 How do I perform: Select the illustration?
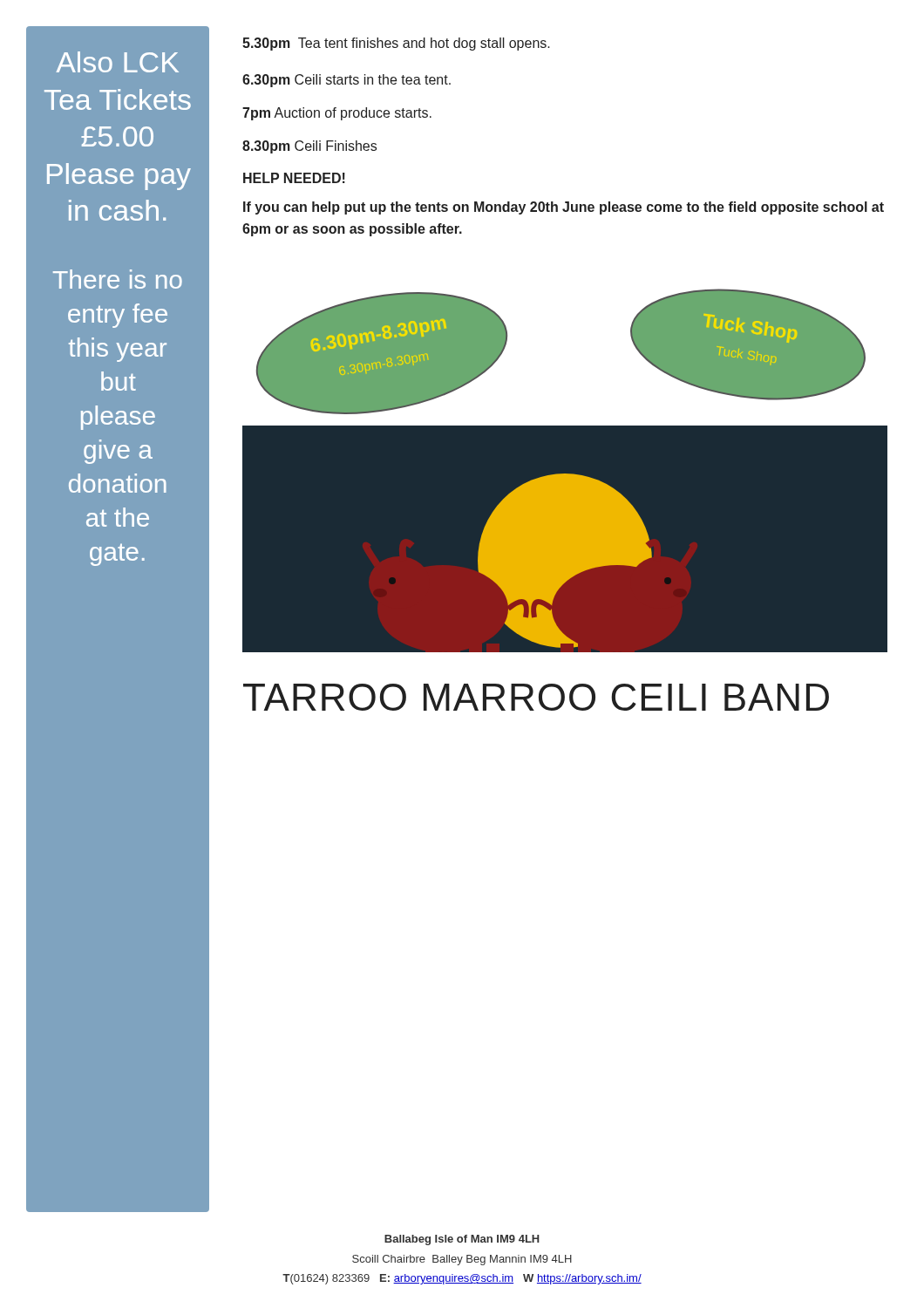(x=567, y=355)
